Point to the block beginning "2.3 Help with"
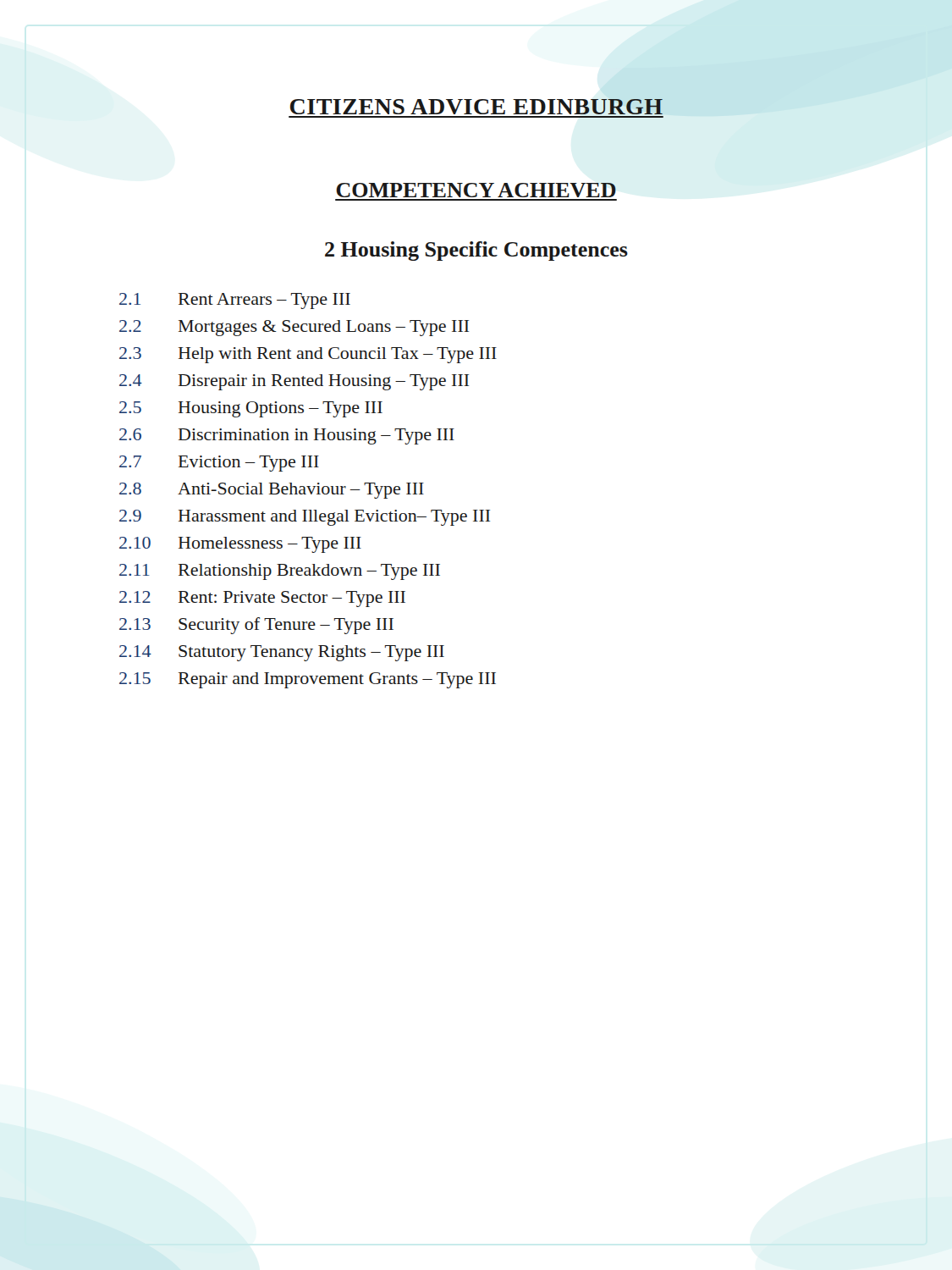 [308, 353]
